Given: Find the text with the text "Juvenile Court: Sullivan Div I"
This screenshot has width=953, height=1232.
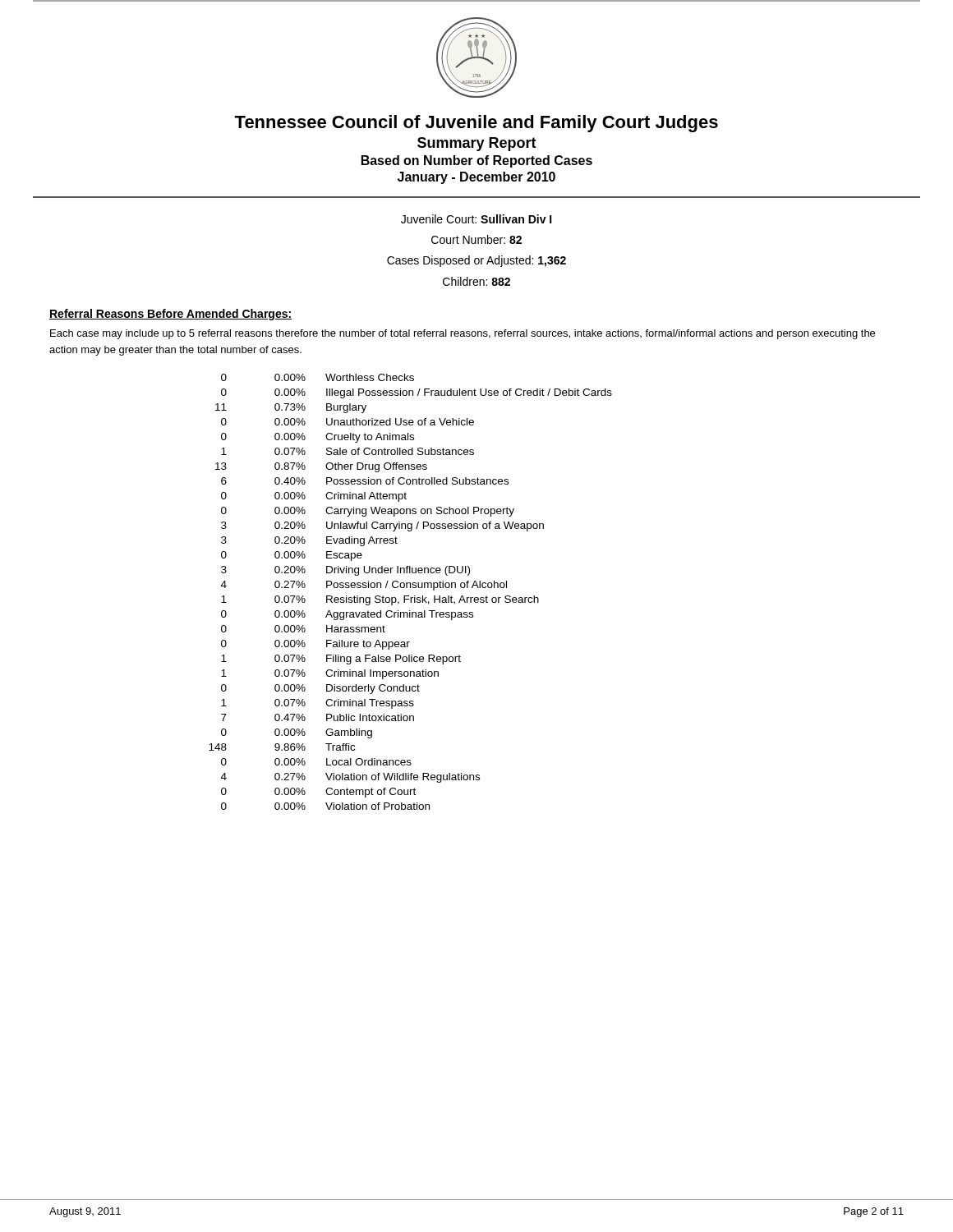Looking at the screenshot, I should tap(476, 219).
